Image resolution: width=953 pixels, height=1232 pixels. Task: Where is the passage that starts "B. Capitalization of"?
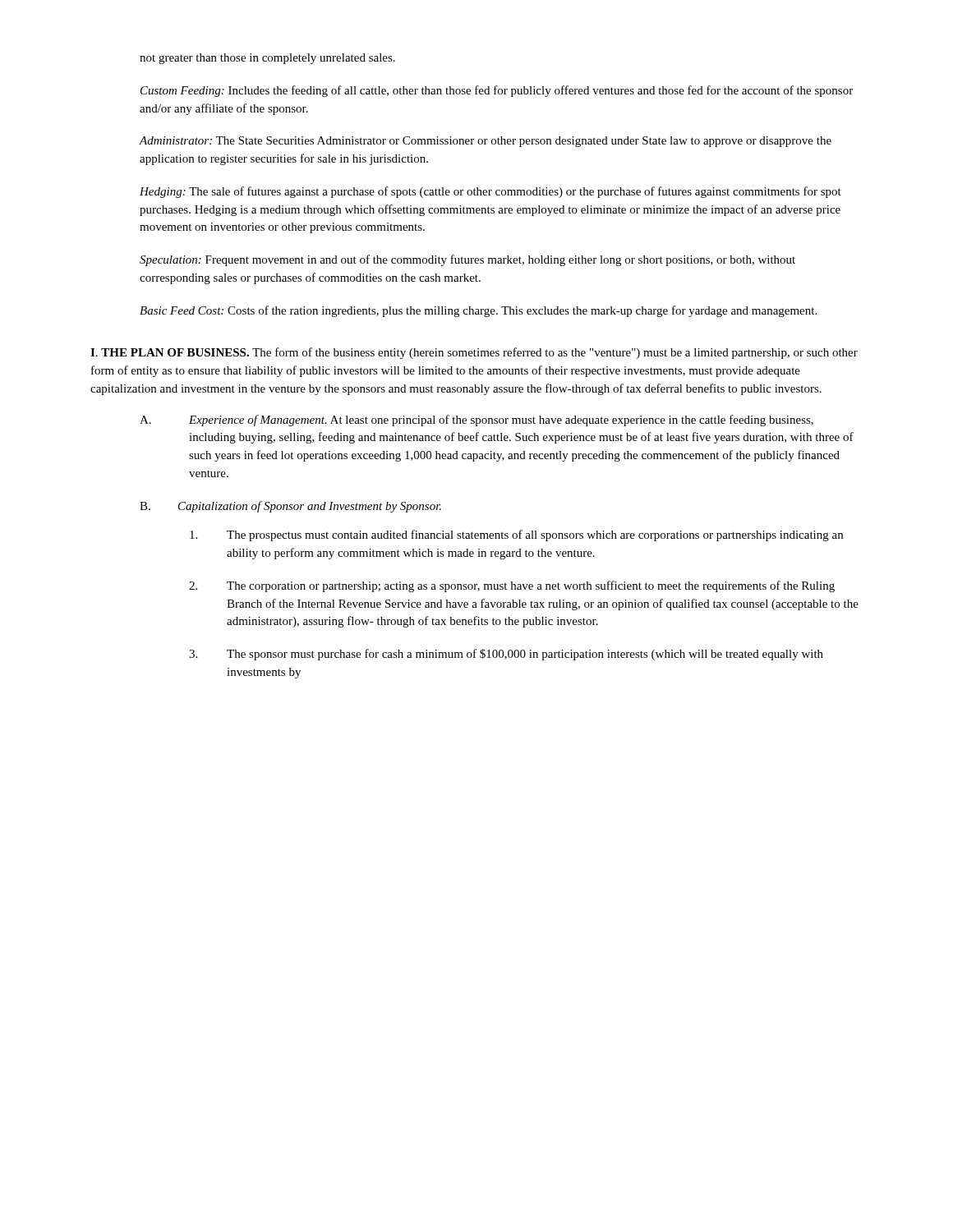click(291, 506)
